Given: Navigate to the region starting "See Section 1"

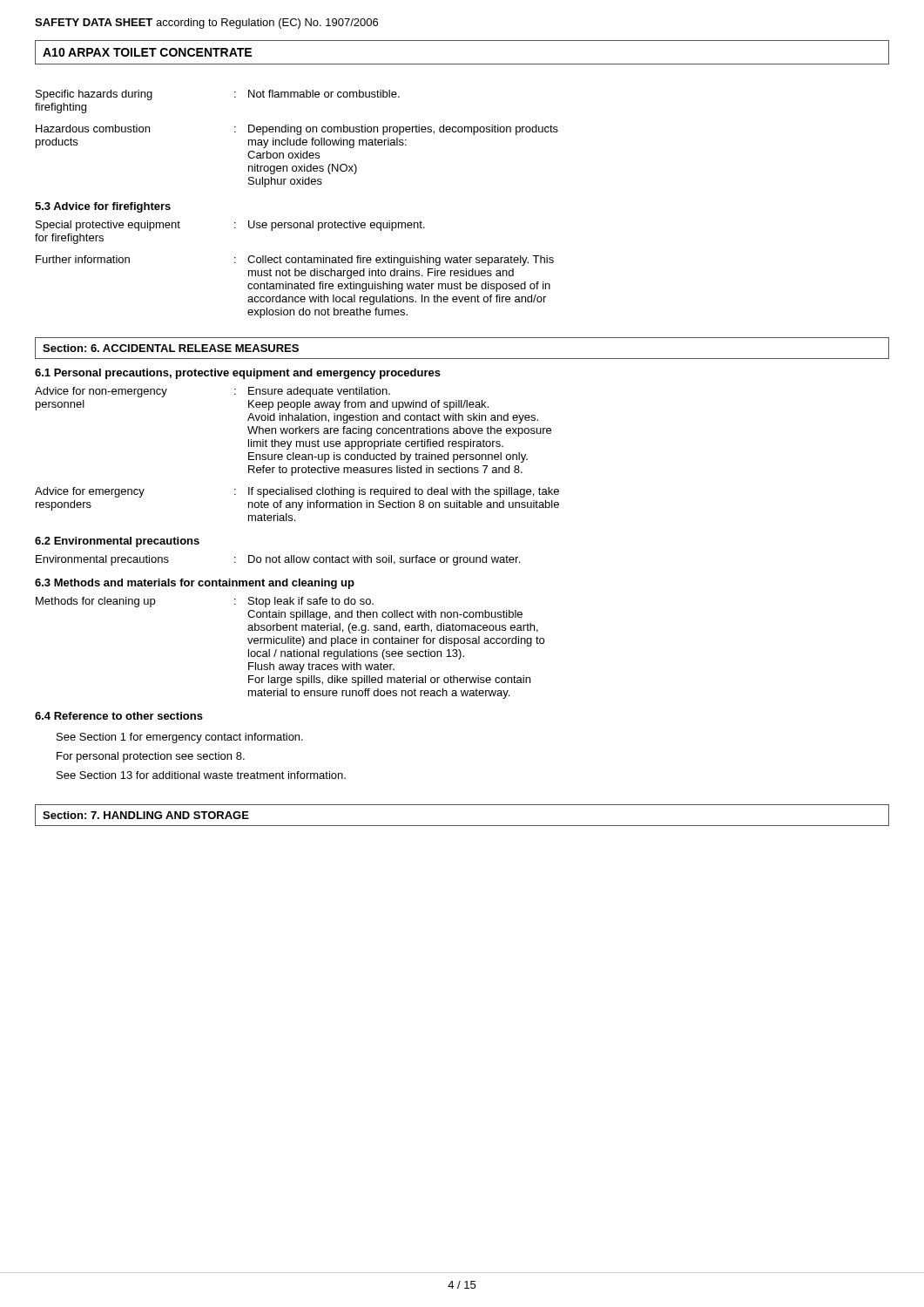Looking at the screenshot, I should [201, 756].
